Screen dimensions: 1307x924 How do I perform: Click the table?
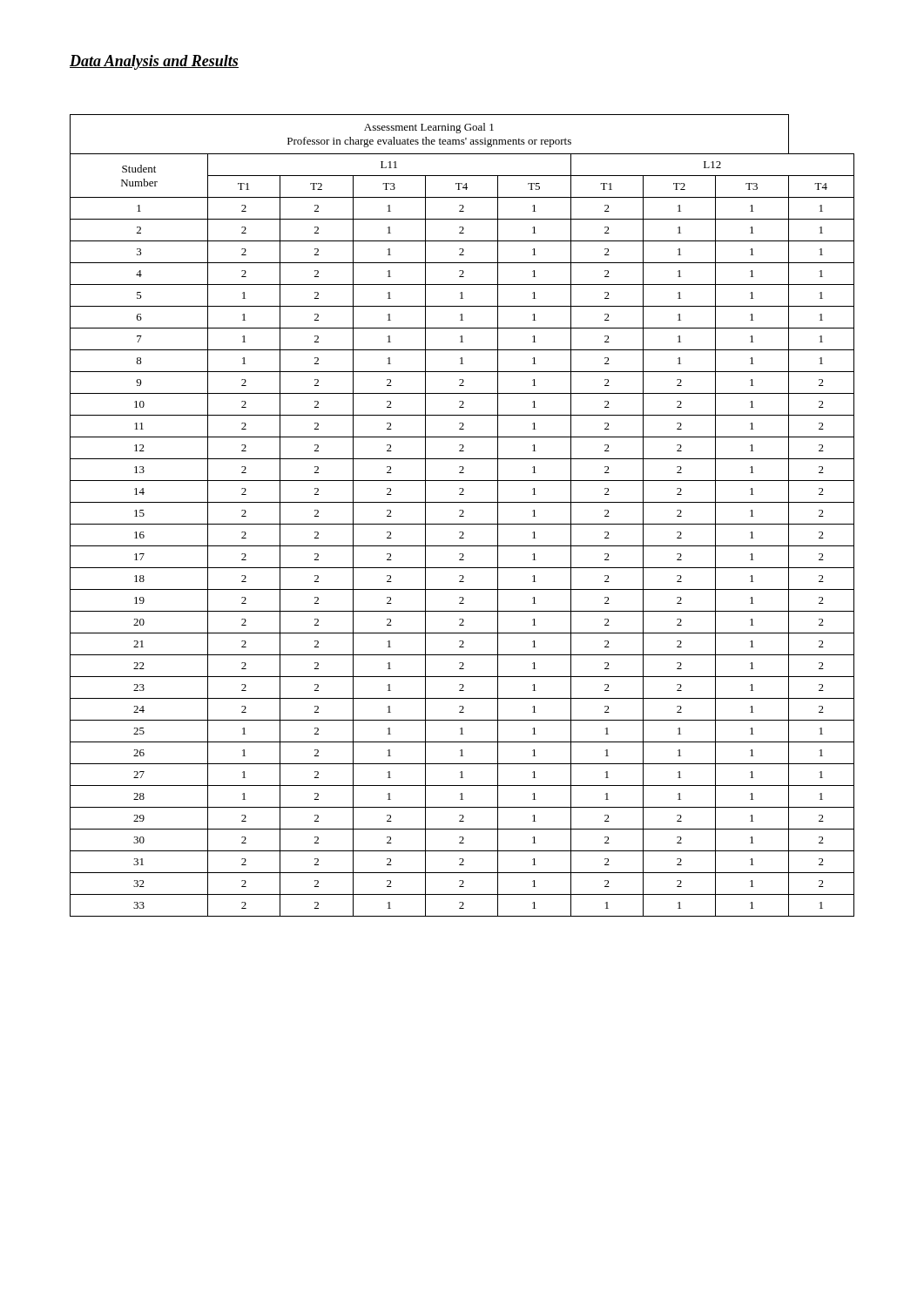(x=462, y=515)
